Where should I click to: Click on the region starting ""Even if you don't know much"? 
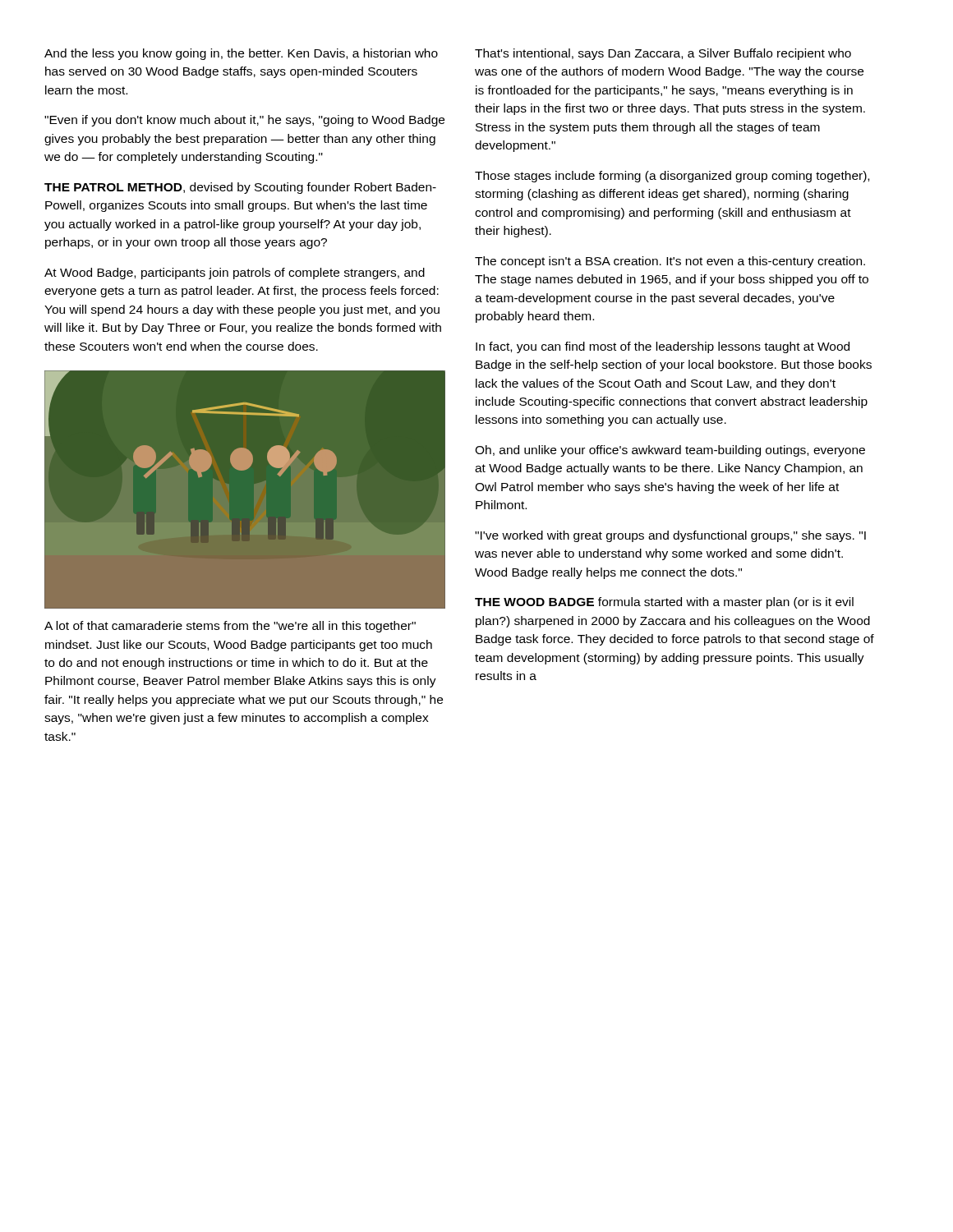[245, 138]
